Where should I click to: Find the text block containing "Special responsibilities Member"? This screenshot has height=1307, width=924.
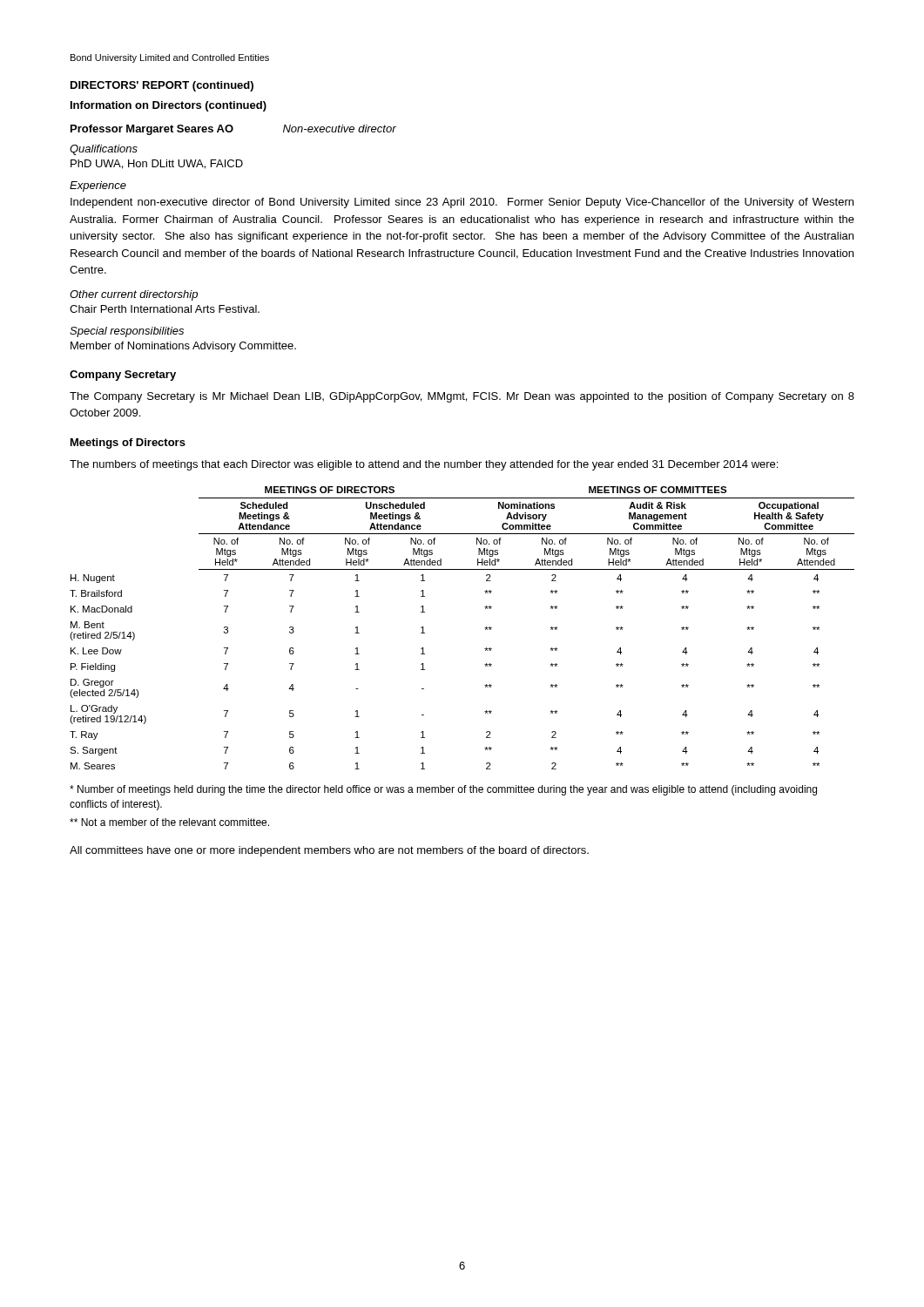point(127,332)
